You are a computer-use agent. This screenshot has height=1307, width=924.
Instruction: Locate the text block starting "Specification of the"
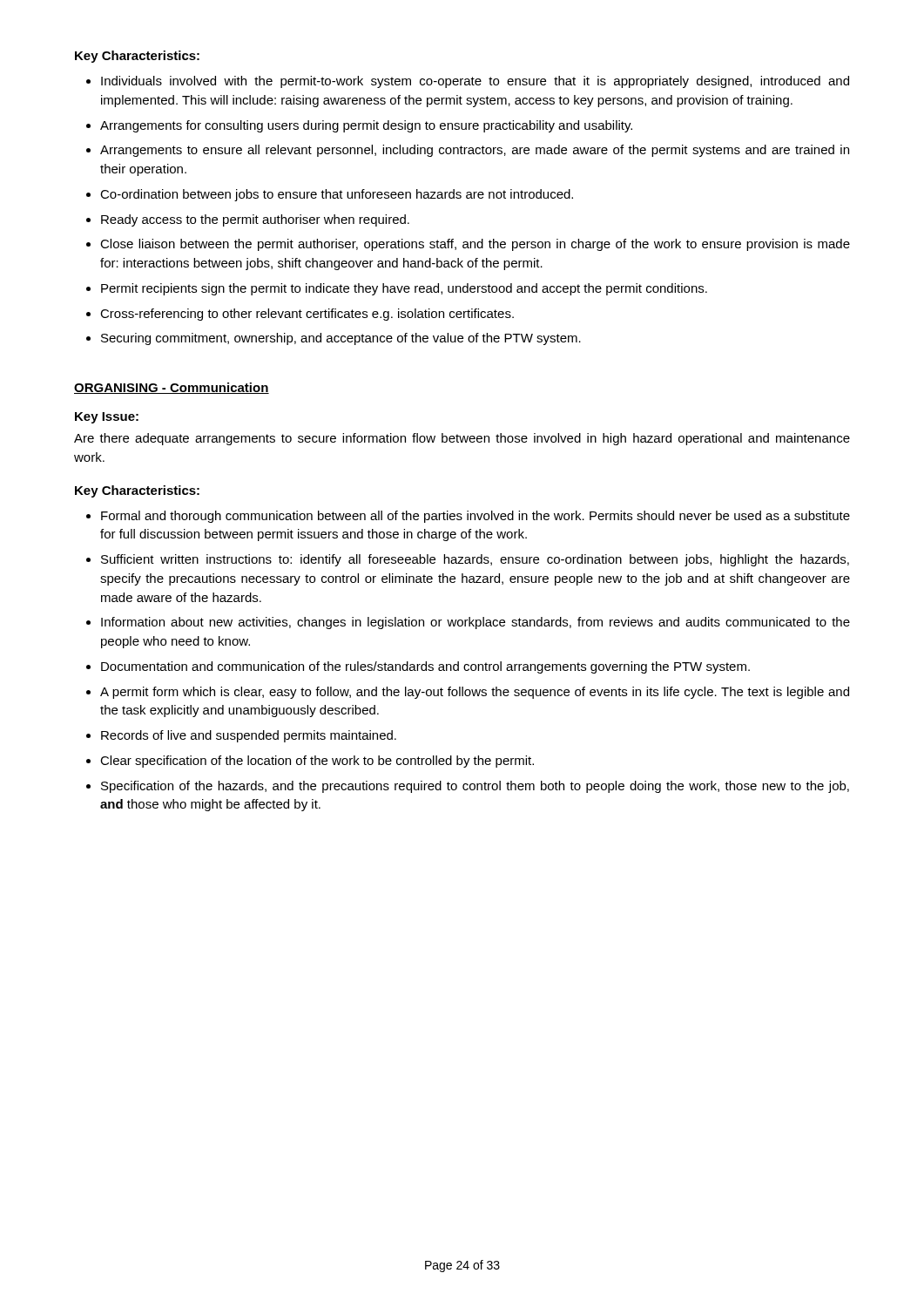[475, 795]
